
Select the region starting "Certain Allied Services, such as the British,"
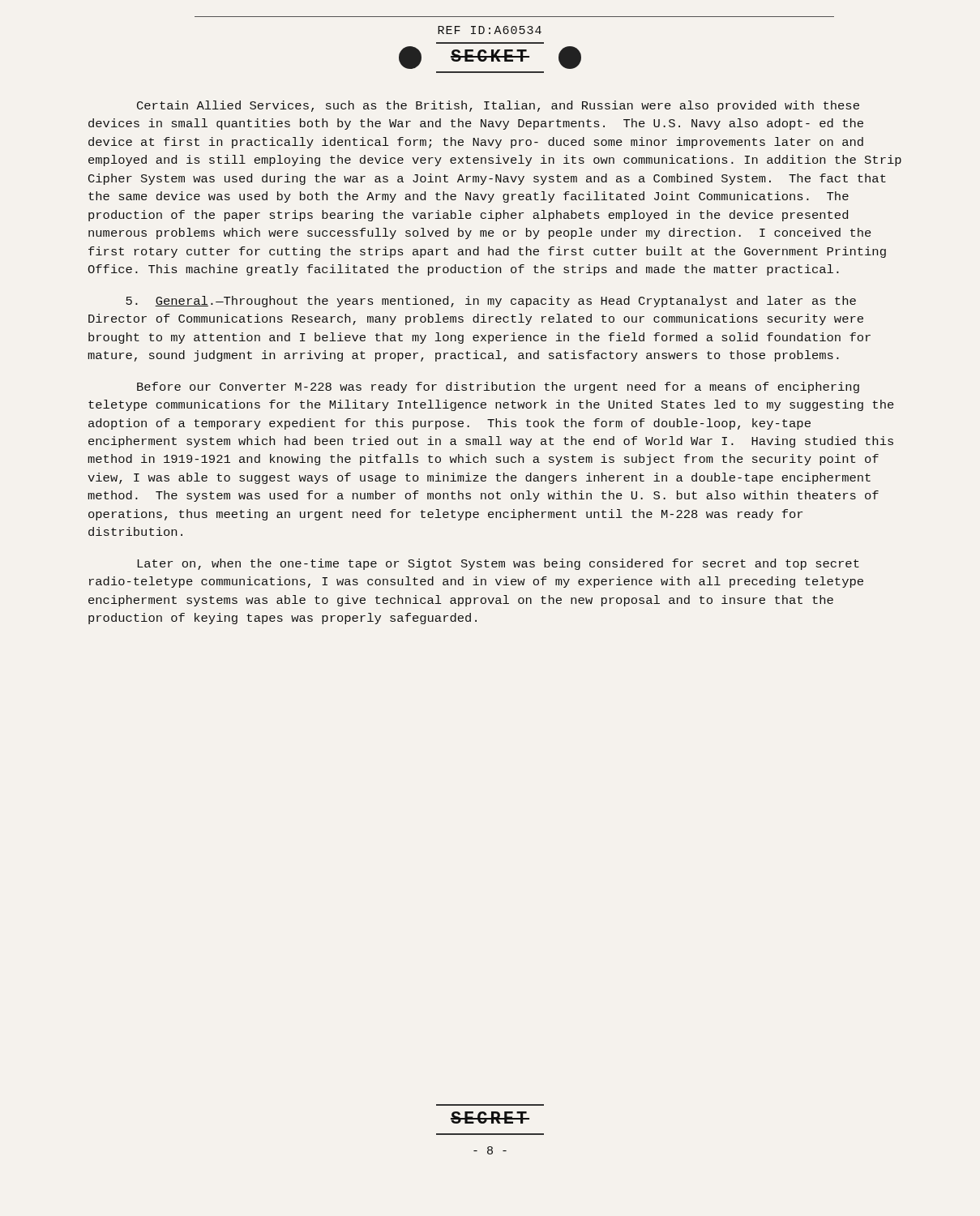pos(495,188)
